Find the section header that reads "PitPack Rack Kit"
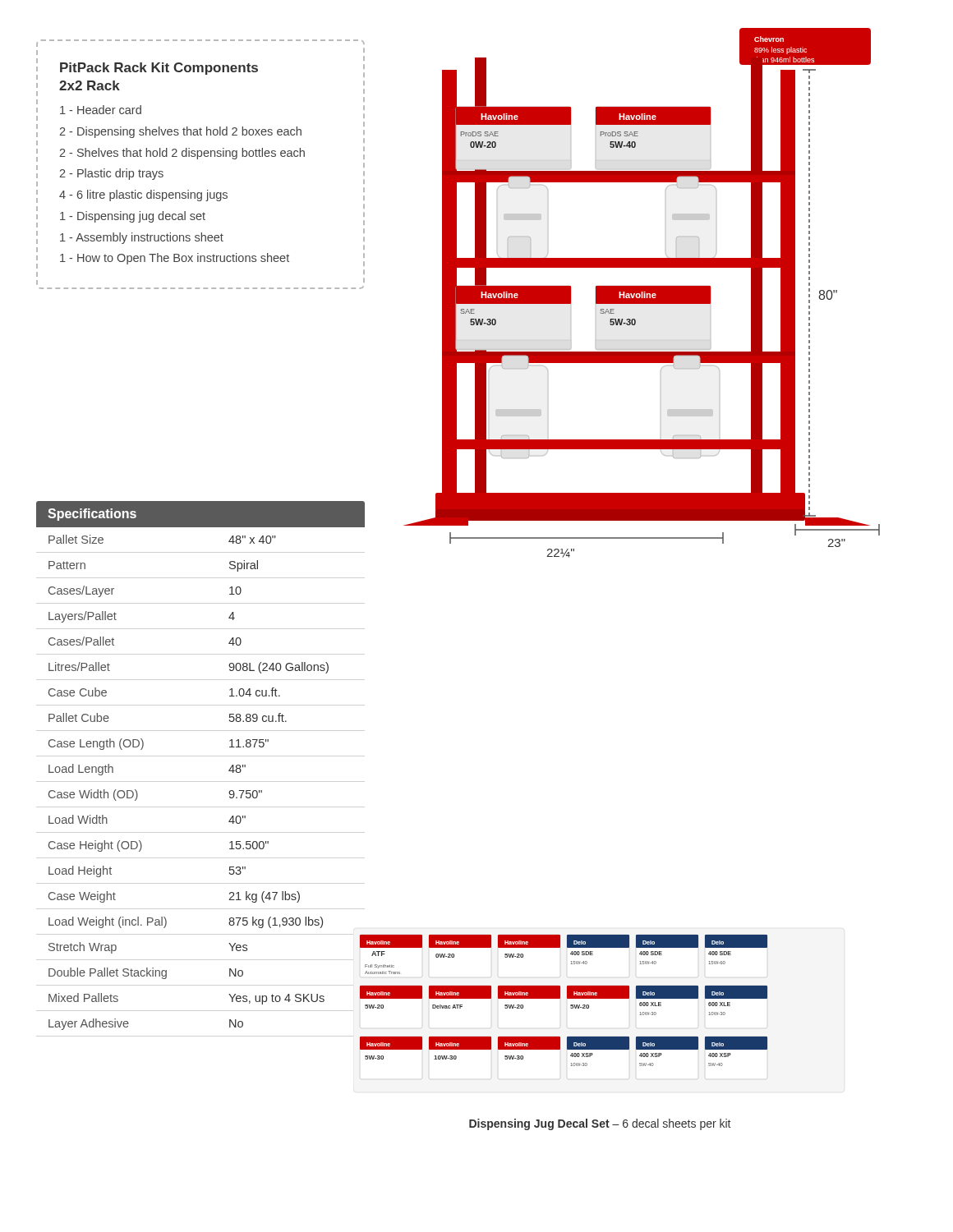Viewport: 953px width, 1232px height. [x=200, y=78]
